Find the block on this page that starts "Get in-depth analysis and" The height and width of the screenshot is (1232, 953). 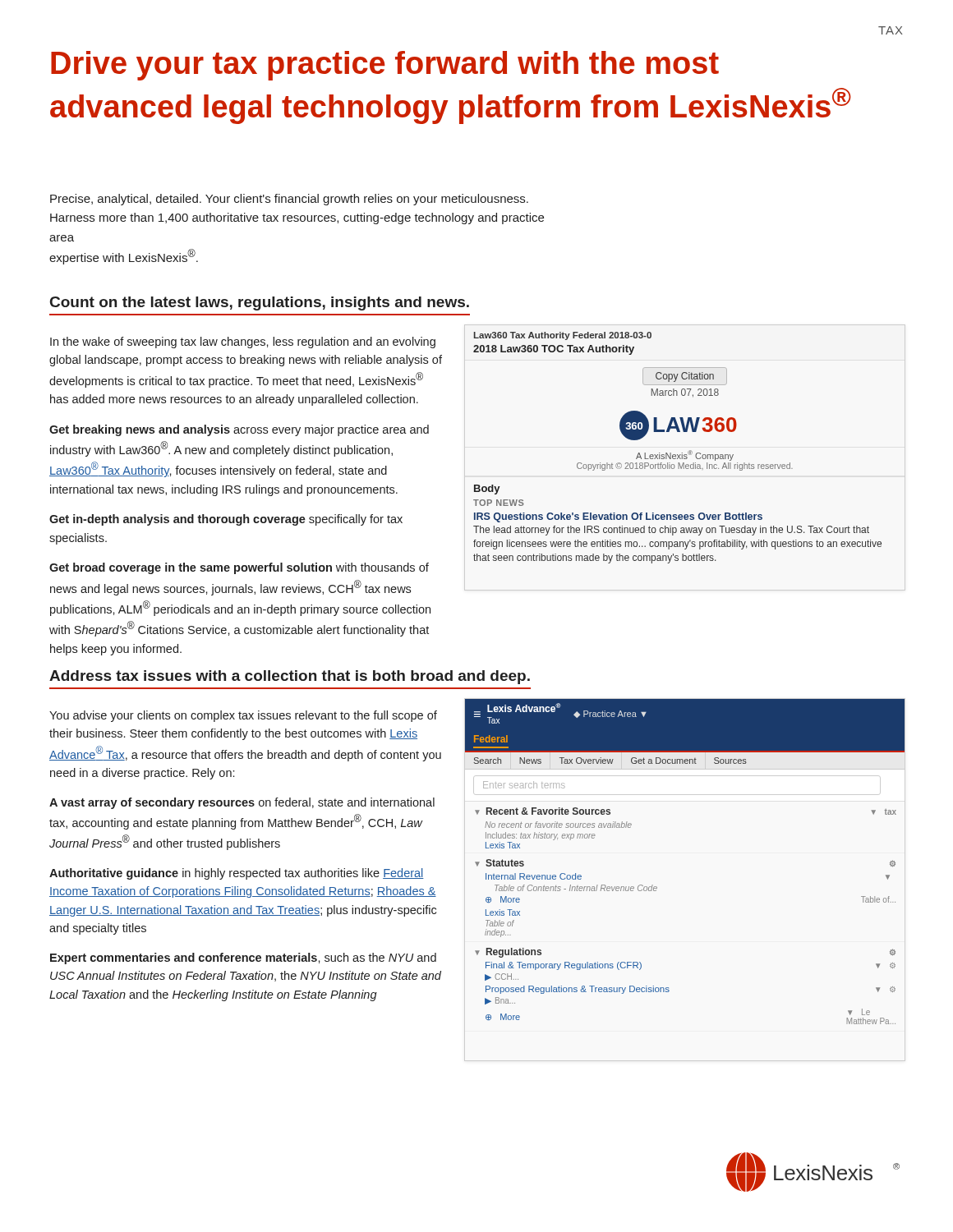(x=246, y=529)
